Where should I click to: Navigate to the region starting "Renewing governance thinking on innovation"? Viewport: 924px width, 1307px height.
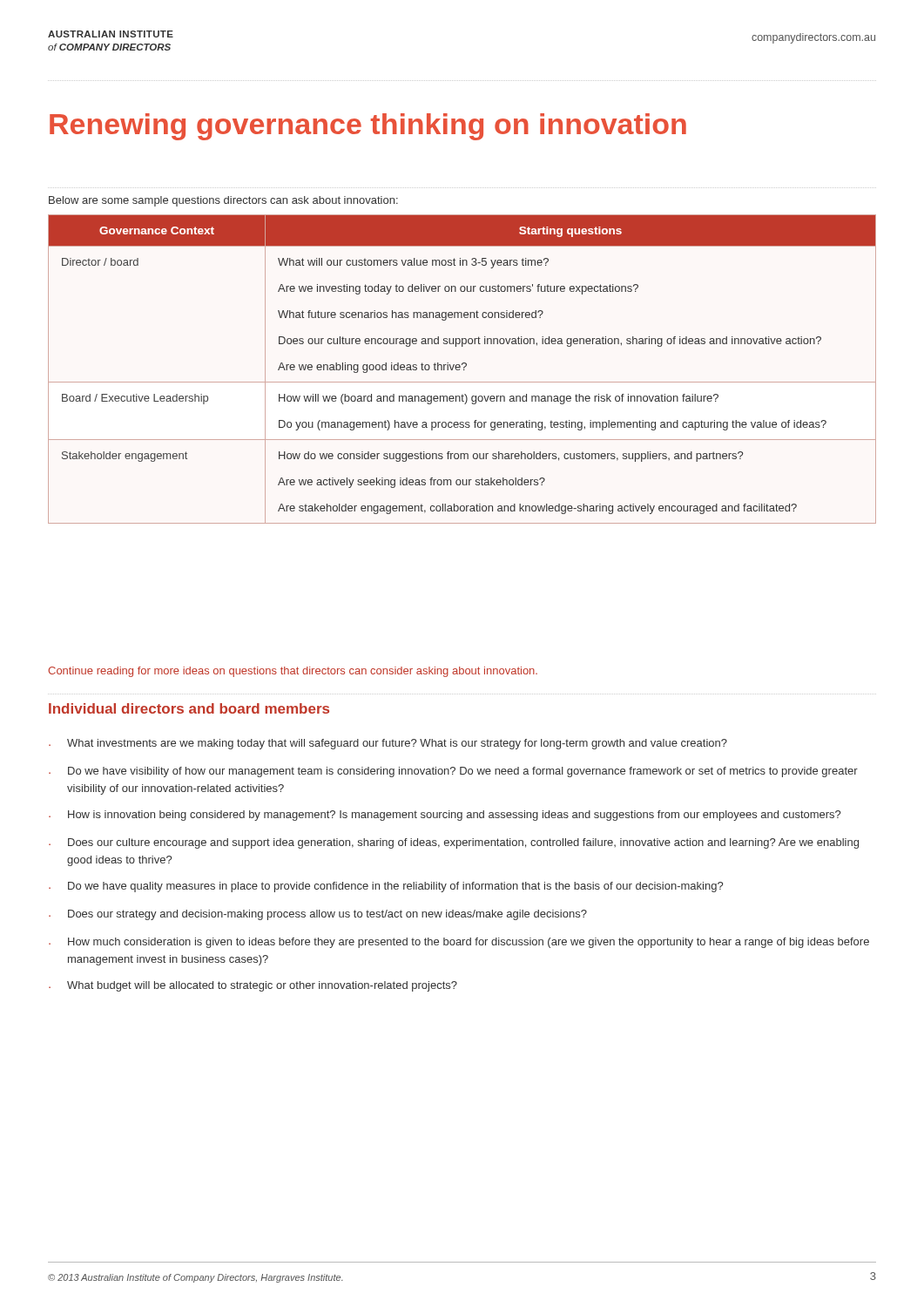(x=462, y=124)
